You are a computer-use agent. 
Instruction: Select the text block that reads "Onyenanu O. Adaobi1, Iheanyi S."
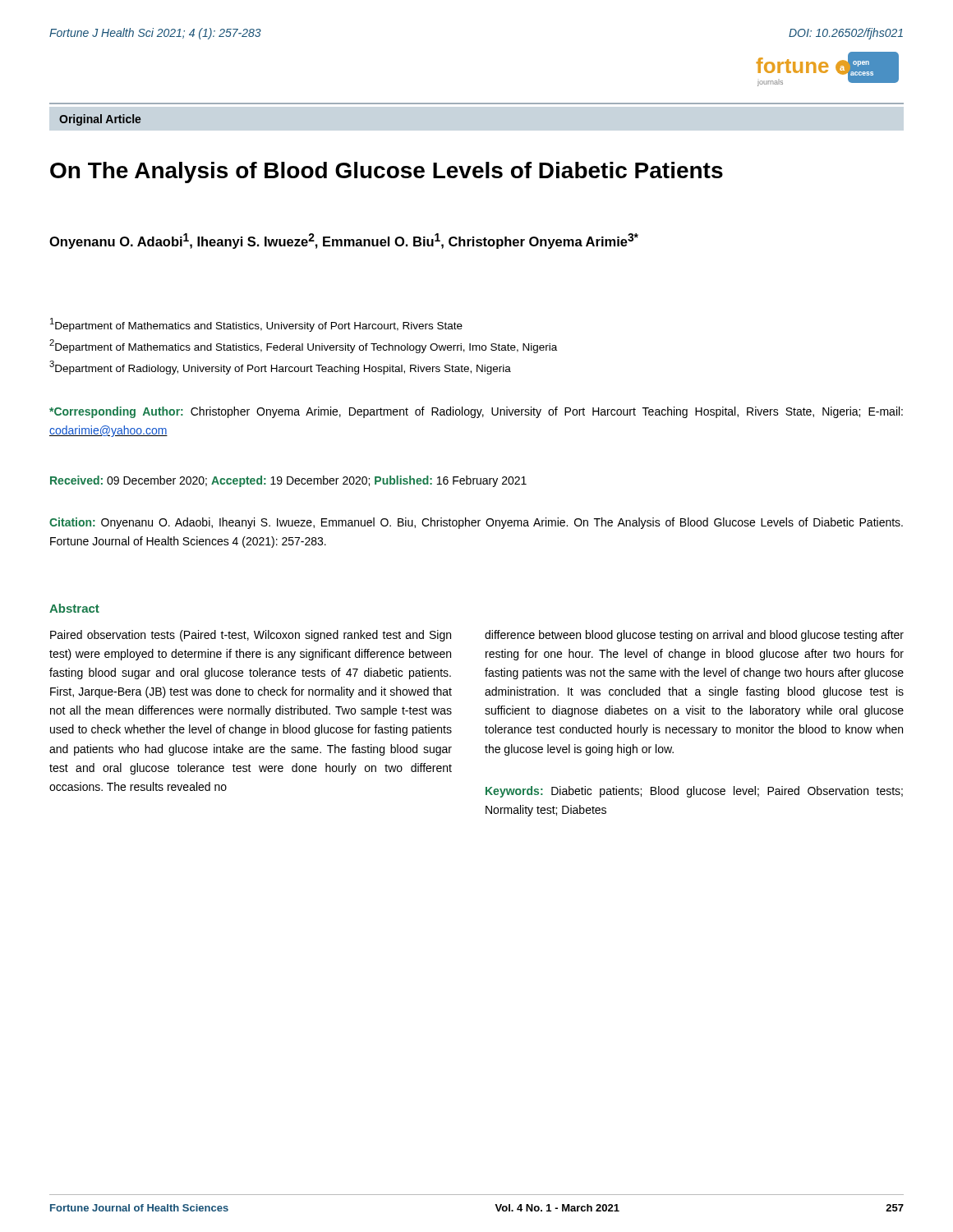pyautogui.click(x=344, y=240)
